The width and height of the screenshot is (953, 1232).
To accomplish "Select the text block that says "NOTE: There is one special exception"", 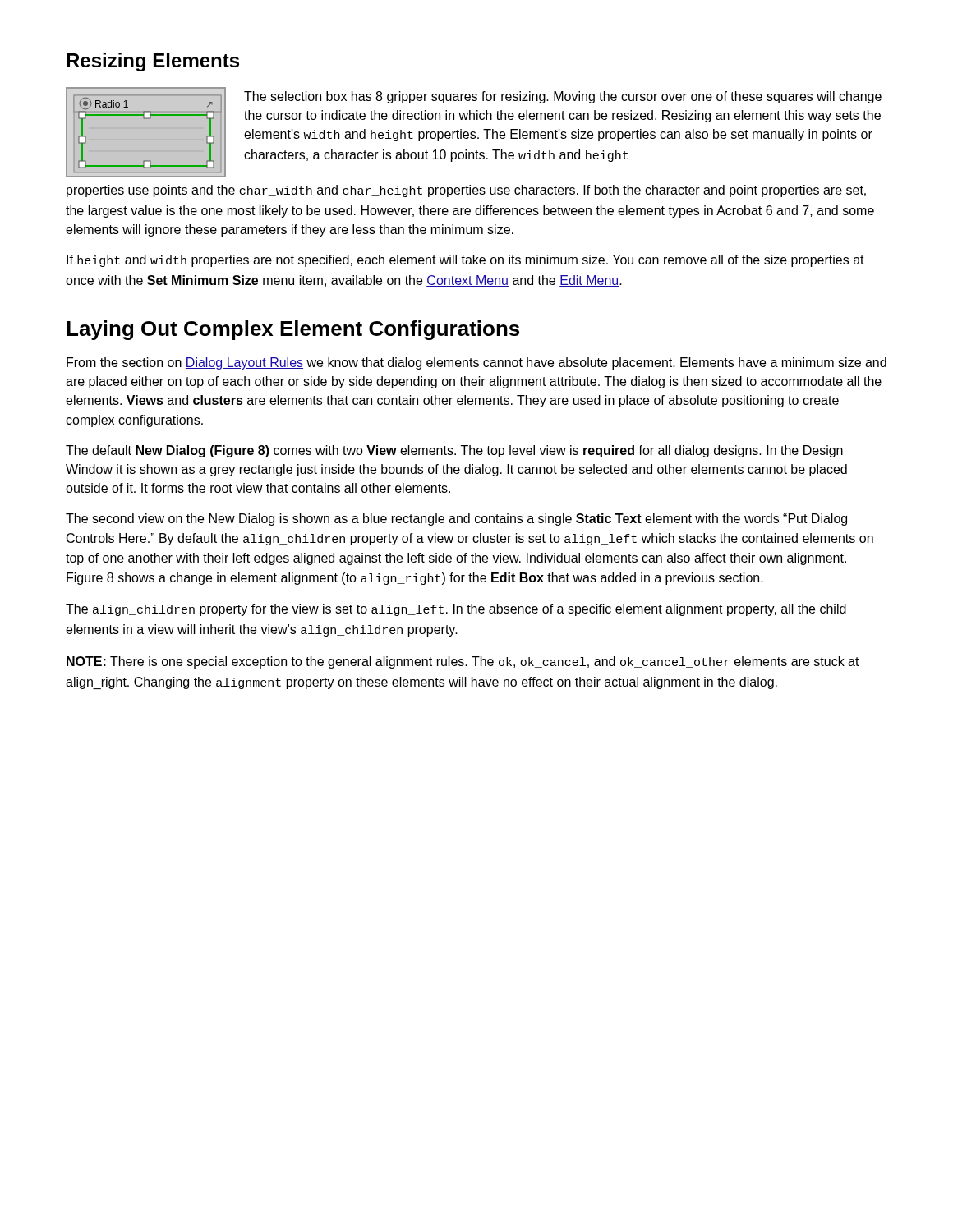I will pyautogui.click(x=462, y=672).
